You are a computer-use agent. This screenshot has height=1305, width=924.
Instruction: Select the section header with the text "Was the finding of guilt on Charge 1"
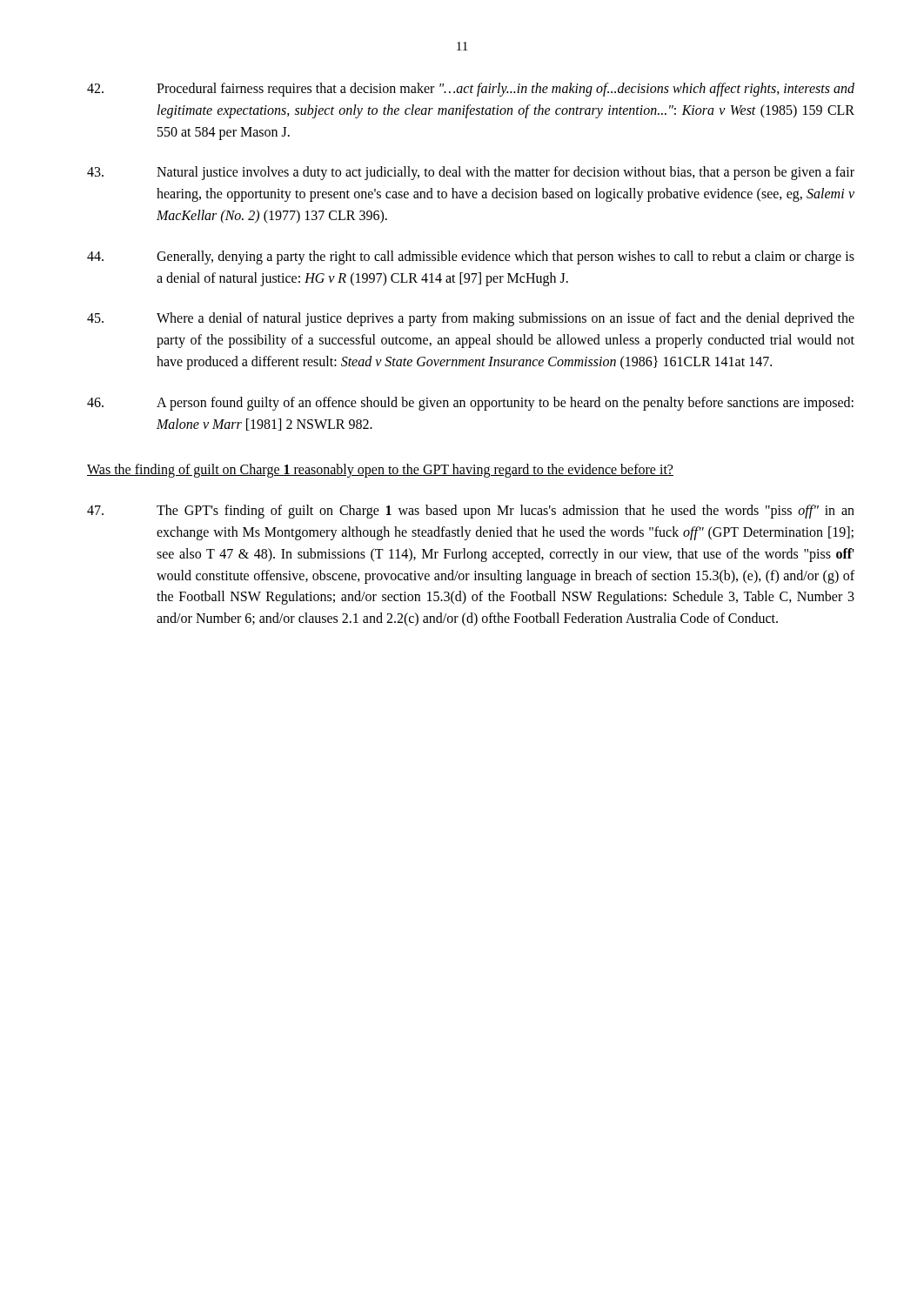[x=380, y=470]
